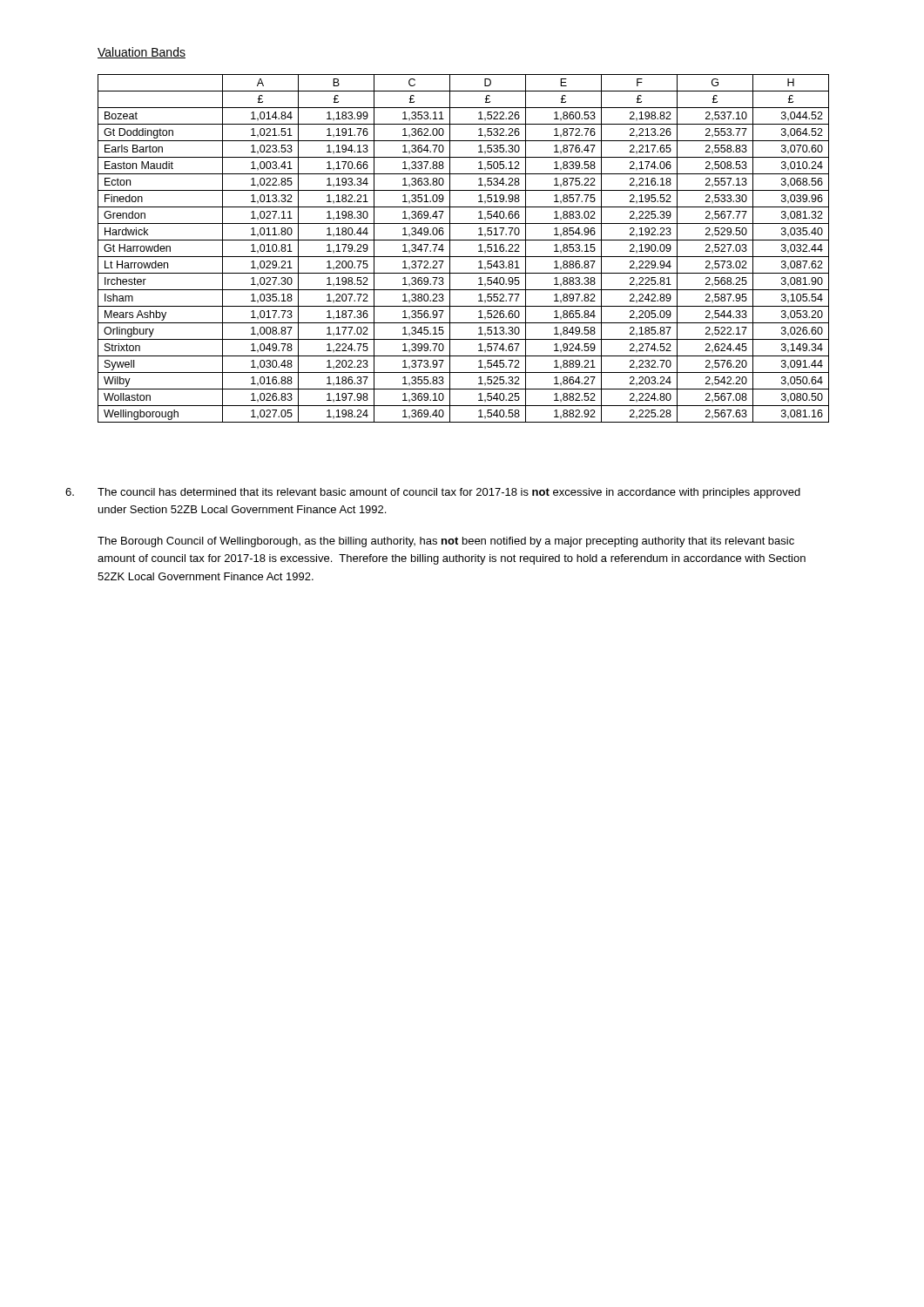Click a table

[x=463, y=248]
